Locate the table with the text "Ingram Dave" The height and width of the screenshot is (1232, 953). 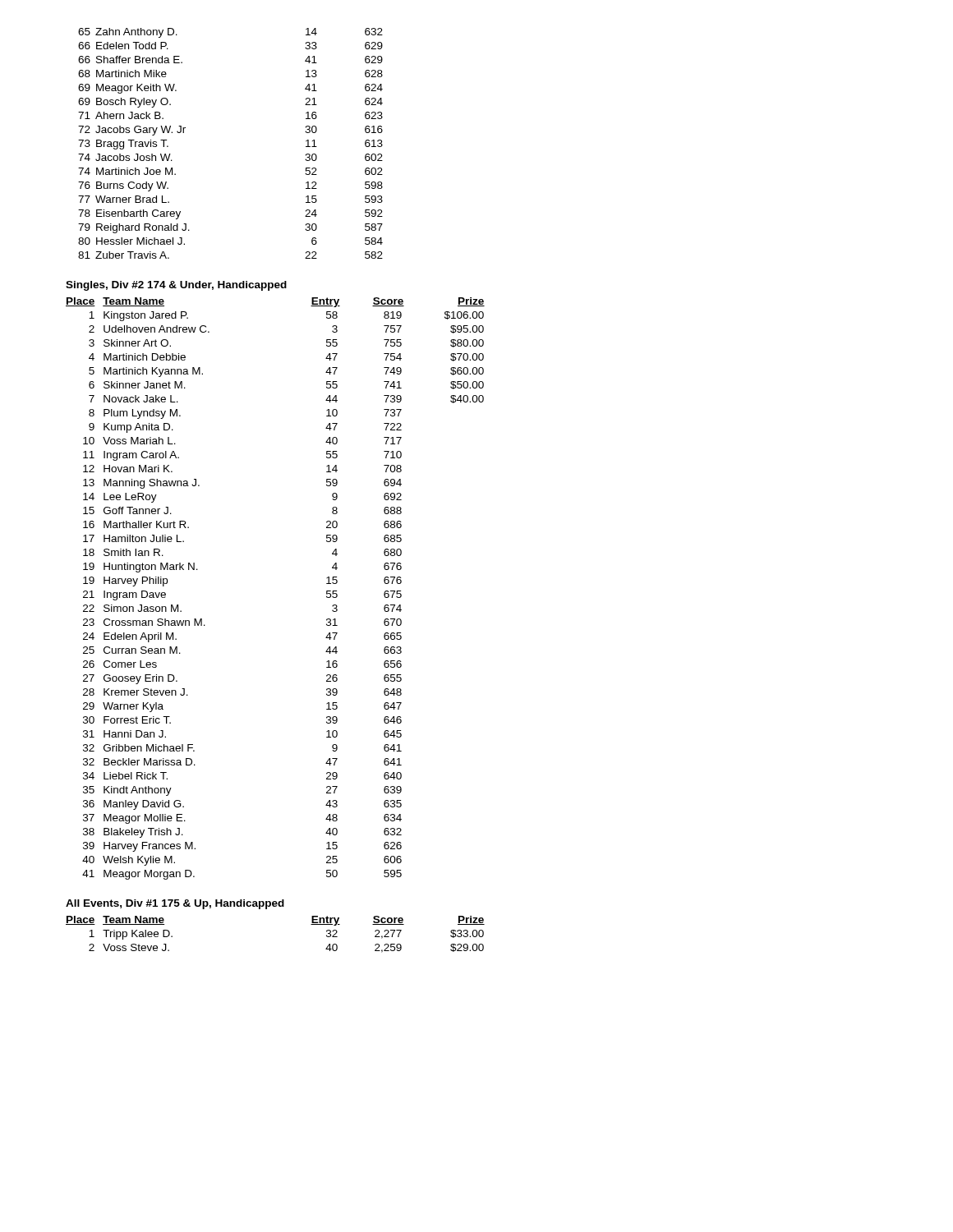click(476, 587)
